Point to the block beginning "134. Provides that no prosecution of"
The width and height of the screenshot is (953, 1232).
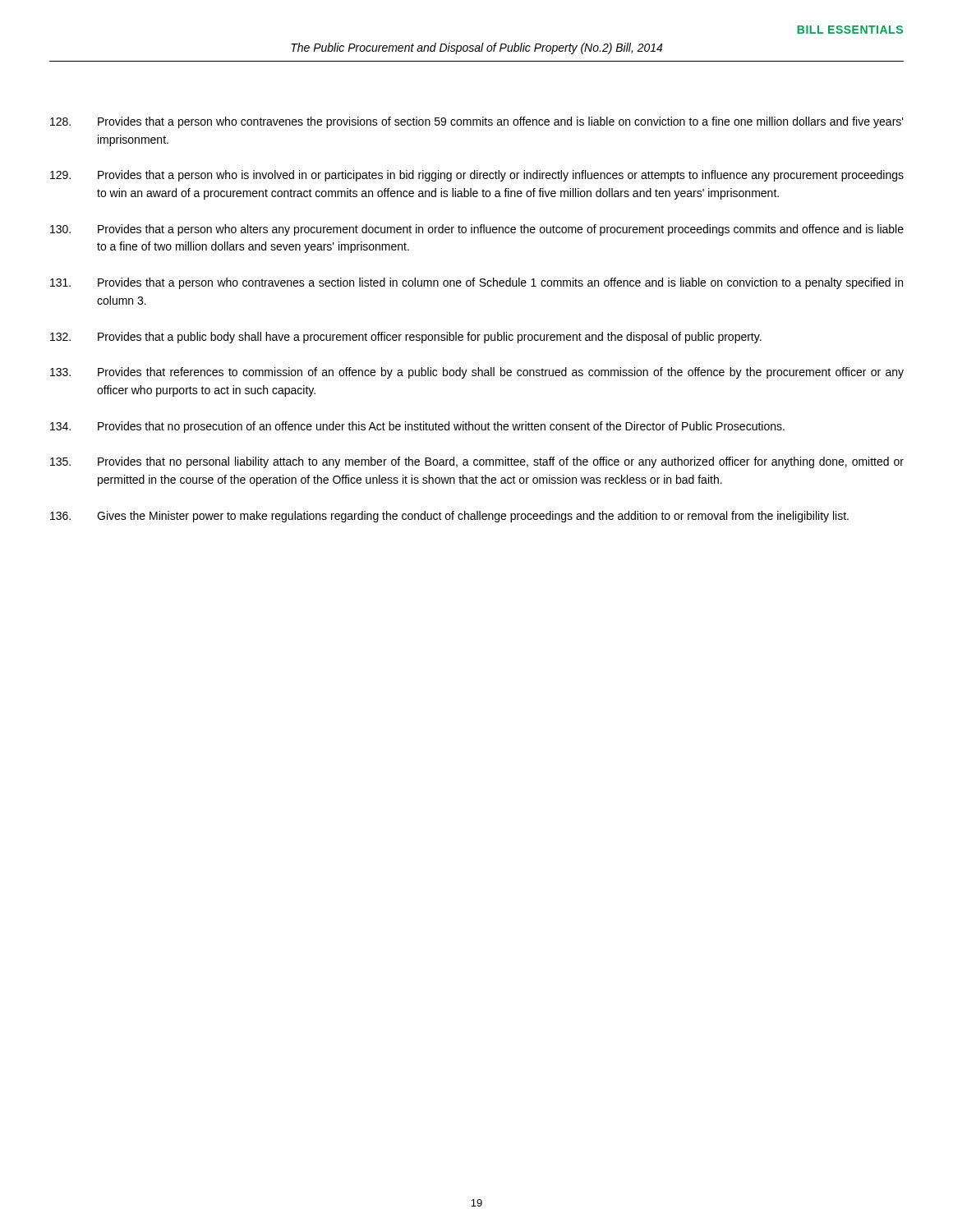476,427
